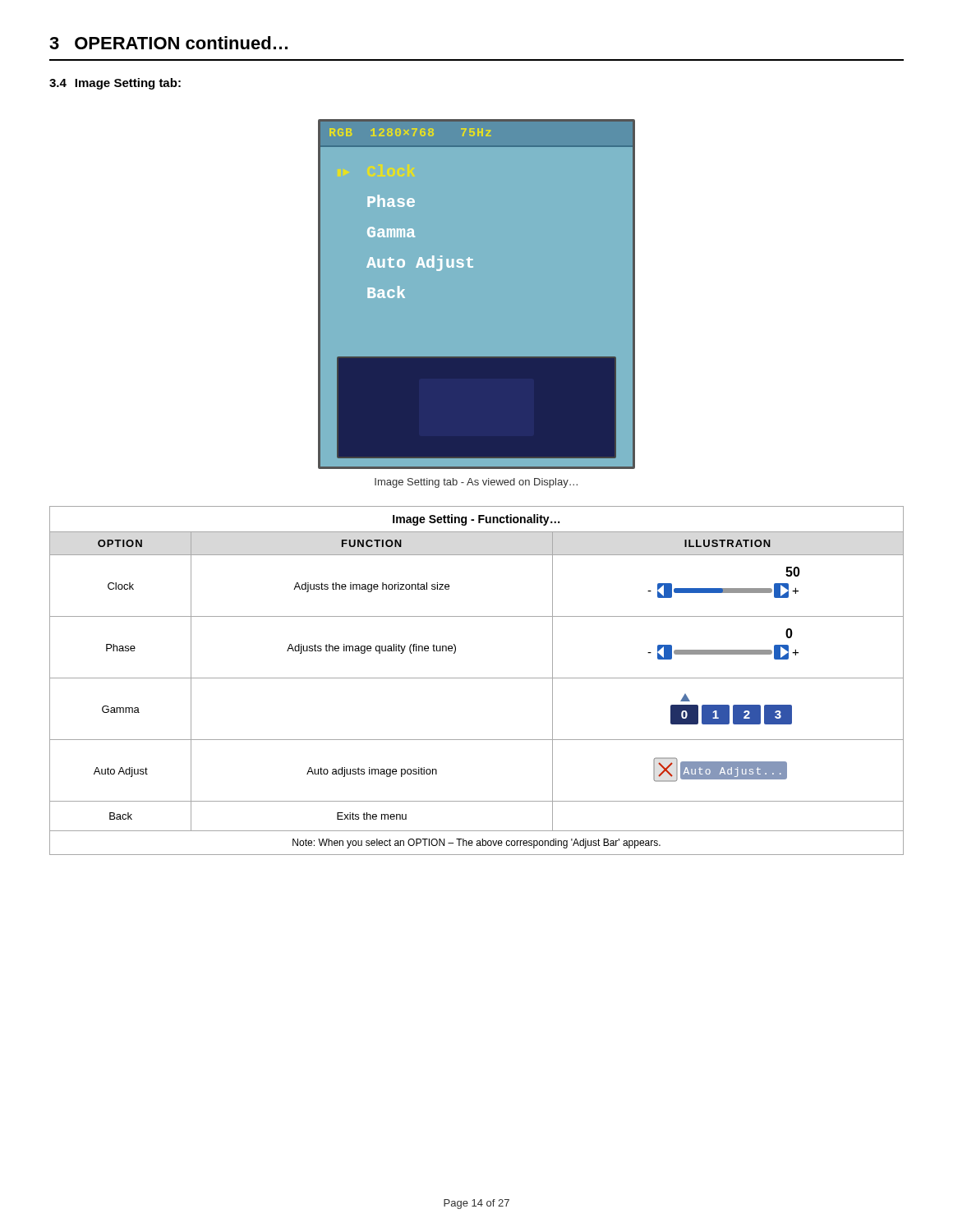Locate the region starting "3 OPERATION continued…"
Screen dimensions: 1232x953
pyautogui.click(x=169, y=44)
